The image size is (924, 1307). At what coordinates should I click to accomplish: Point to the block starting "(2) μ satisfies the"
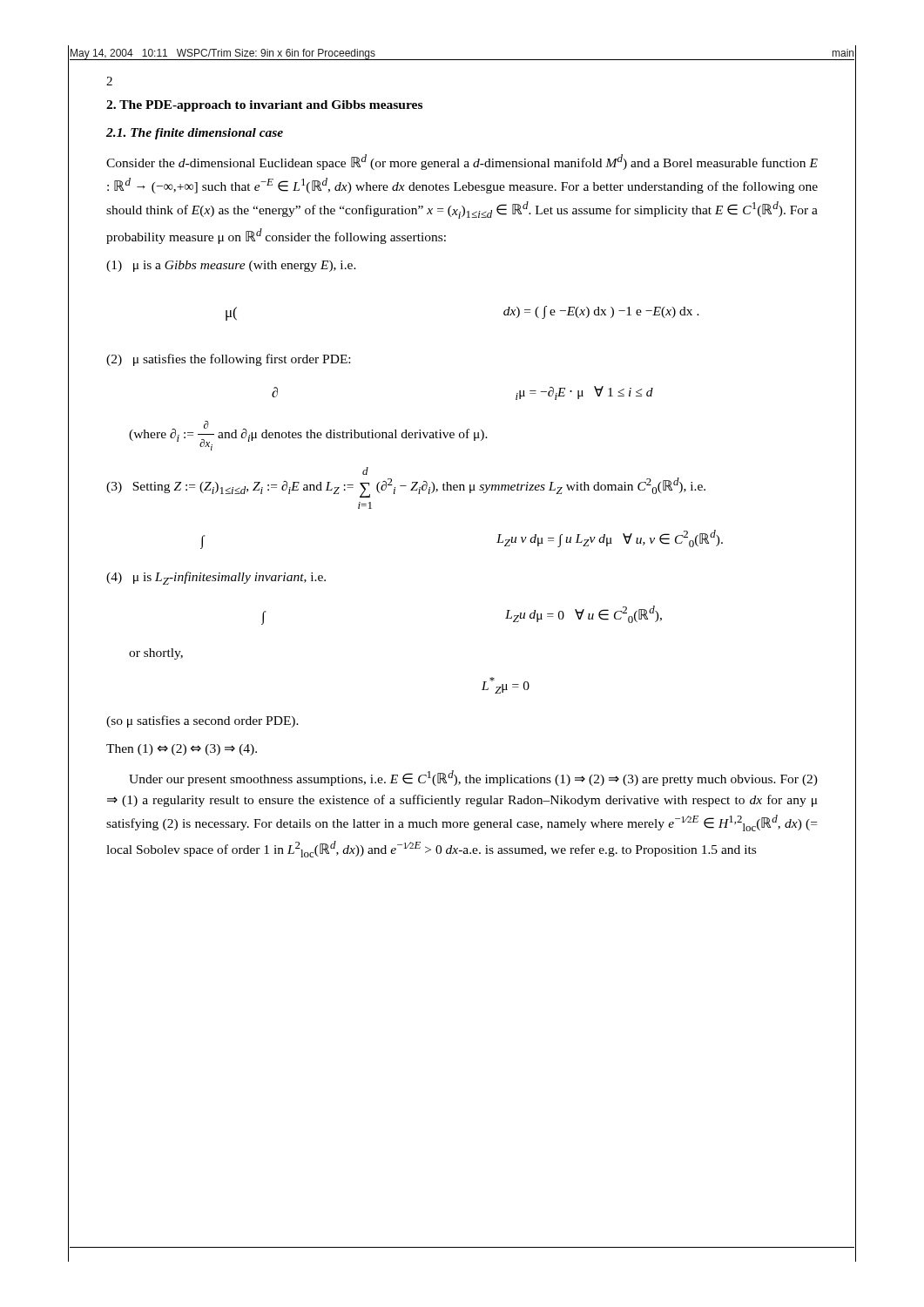pos(229,358)
